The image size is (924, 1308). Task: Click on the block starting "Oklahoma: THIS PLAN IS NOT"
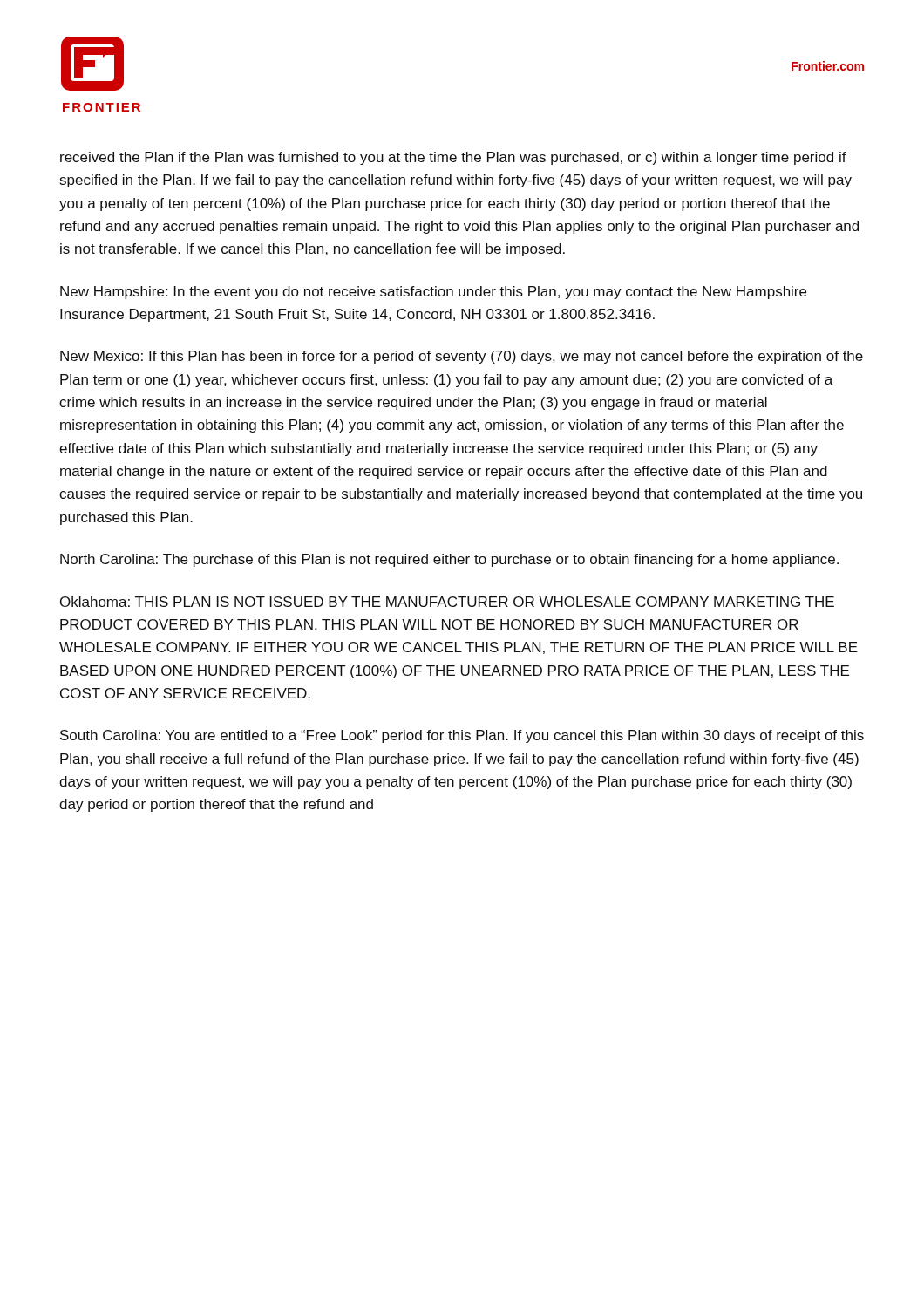click(x=459, y=648)
